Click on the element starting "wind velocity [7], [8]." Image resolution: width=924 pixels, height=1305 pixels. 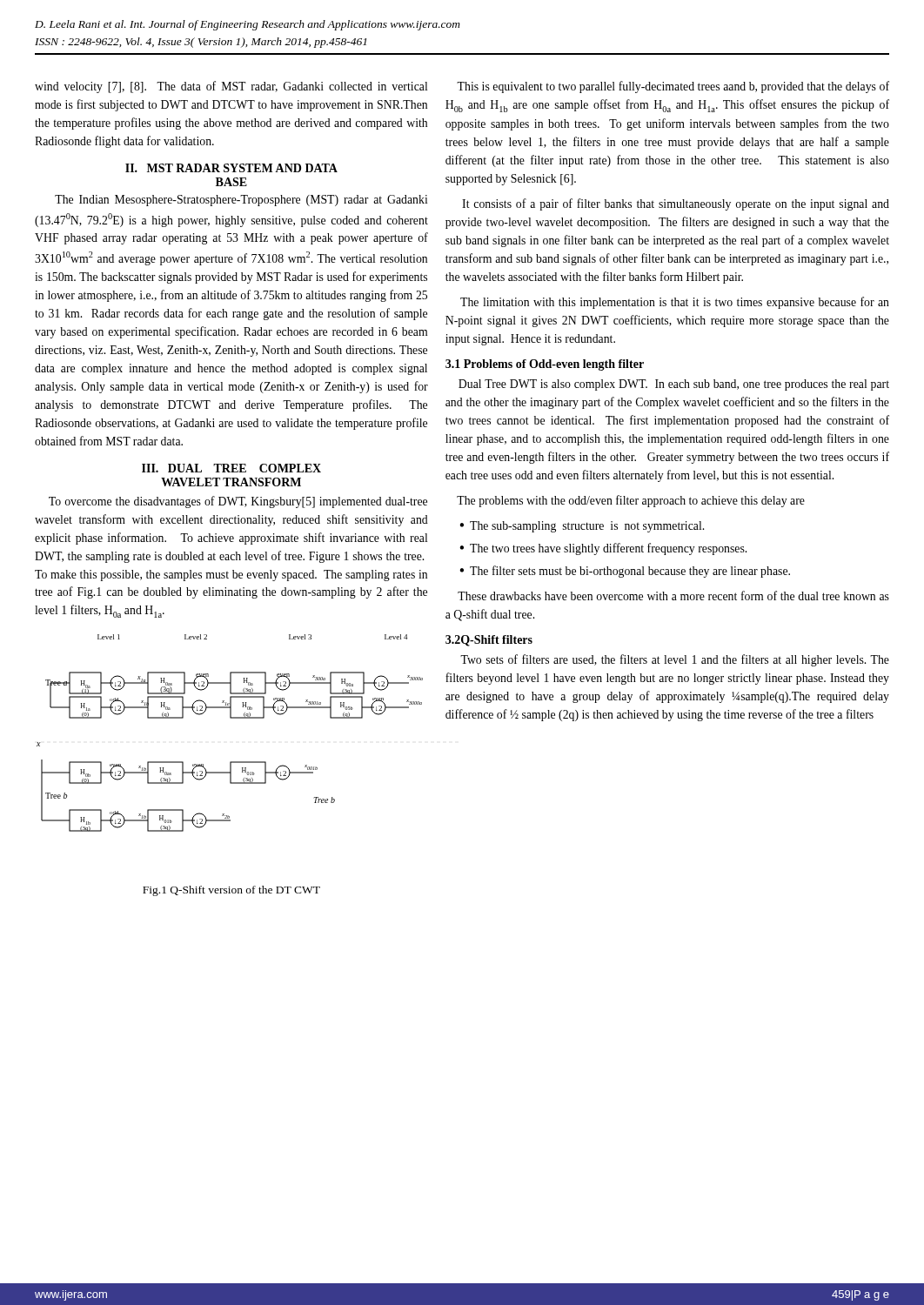[x=231, y=114]
